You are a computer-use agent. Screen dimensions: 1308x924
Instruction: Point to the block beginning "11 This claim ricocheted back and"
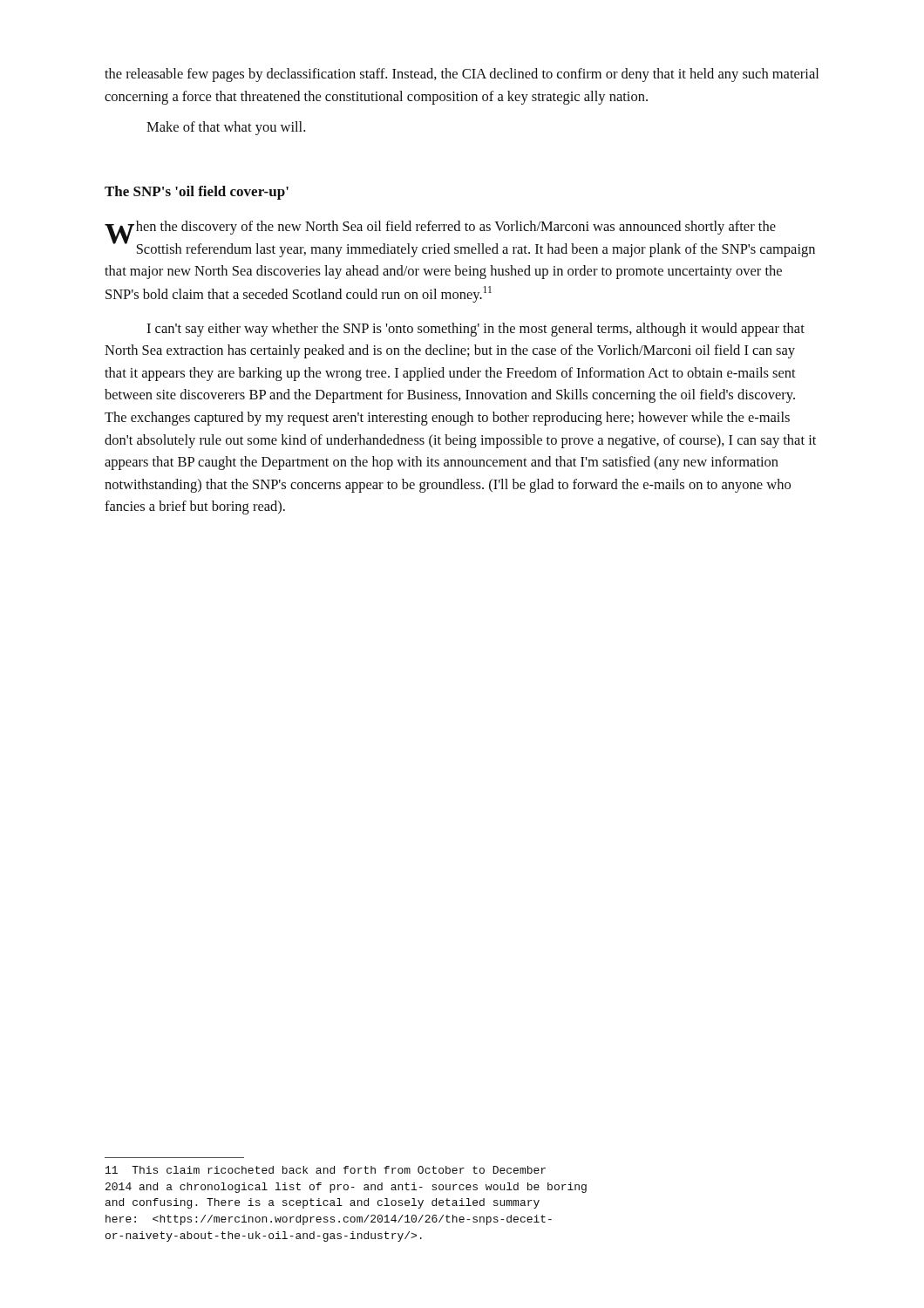(346, 1203)
